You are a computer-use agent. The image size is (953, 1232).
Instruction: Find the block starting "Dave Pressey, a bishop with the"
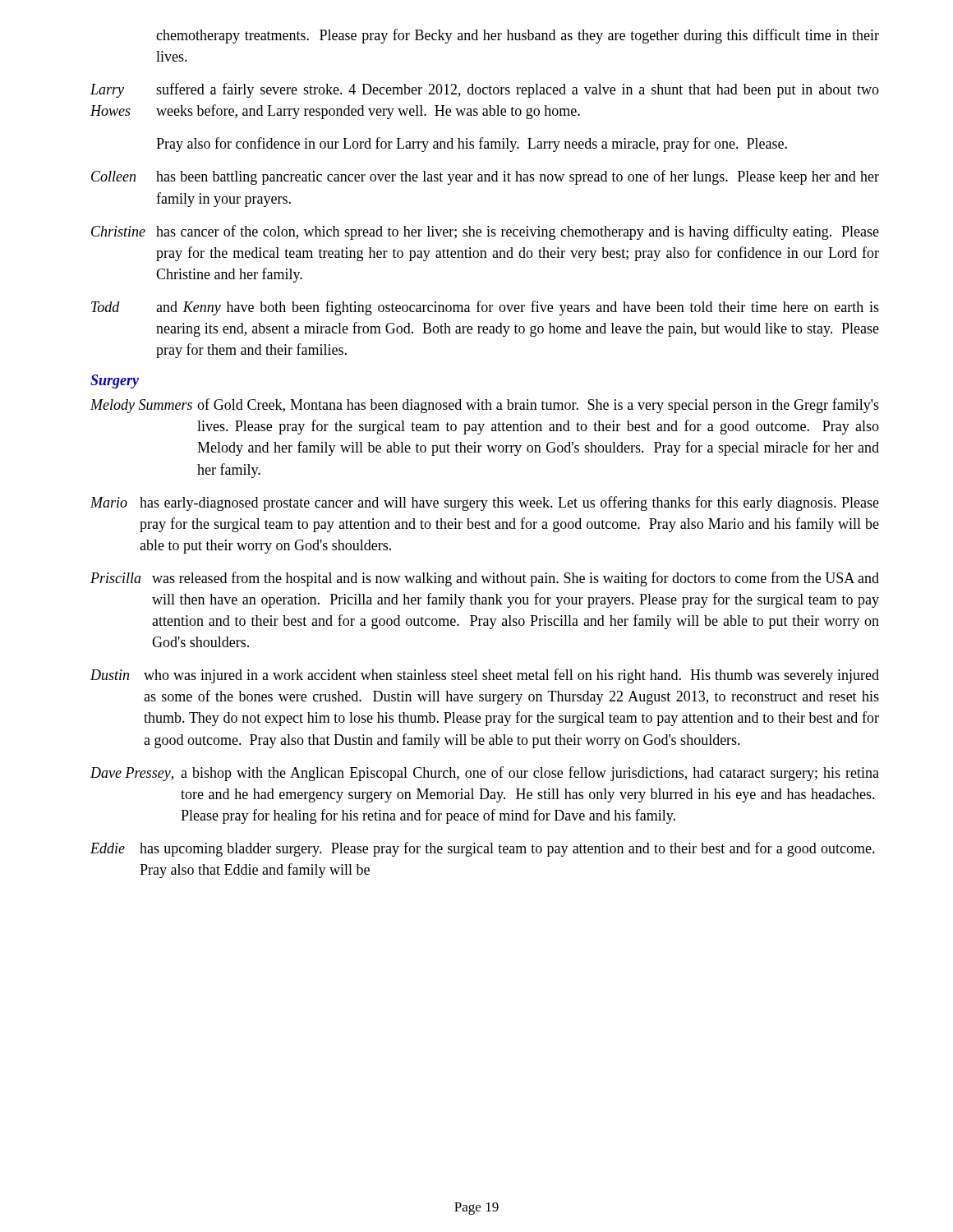coord(485,794)
